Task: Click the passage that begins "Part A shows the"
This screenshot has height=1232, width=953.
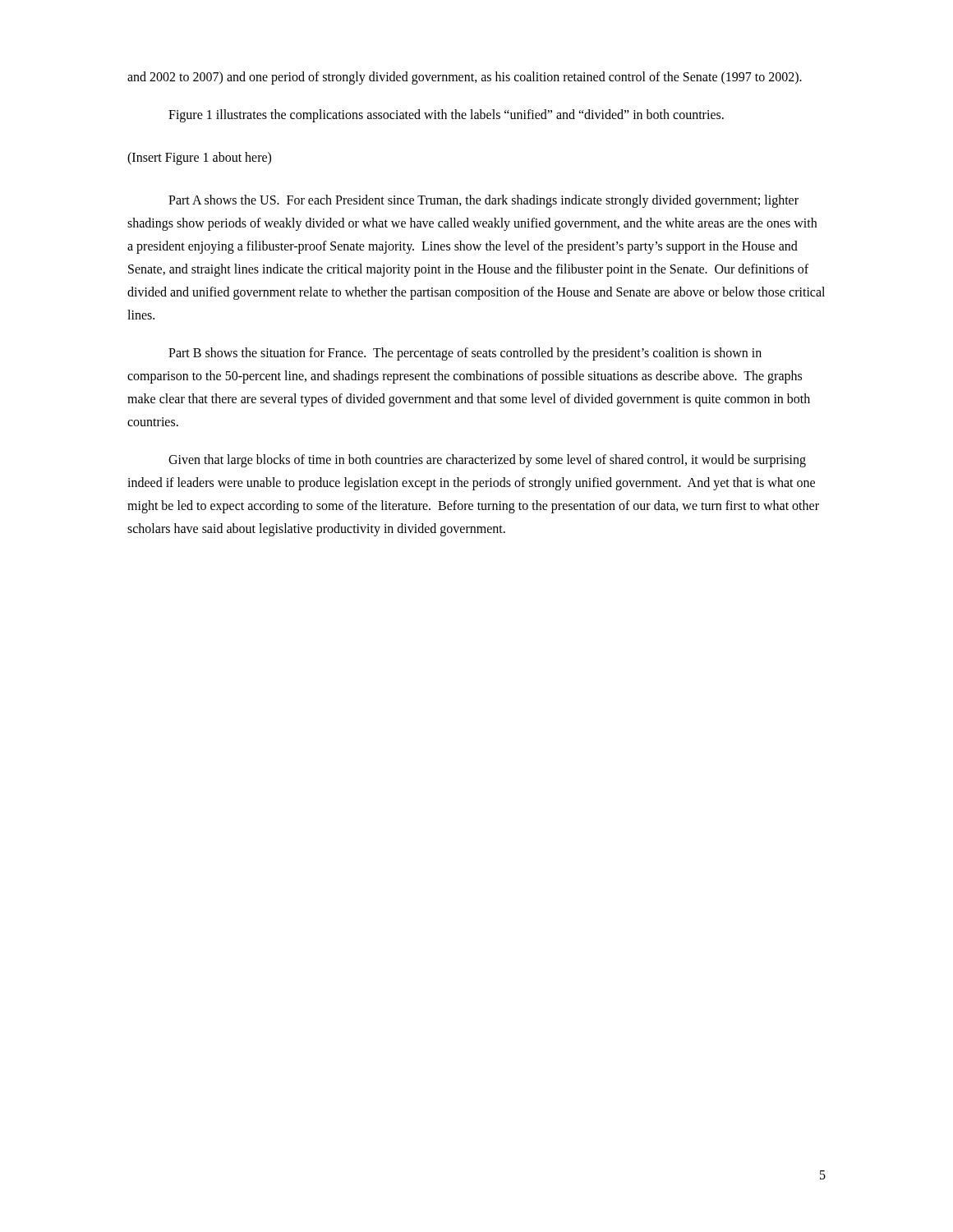Action: [476, 258]
